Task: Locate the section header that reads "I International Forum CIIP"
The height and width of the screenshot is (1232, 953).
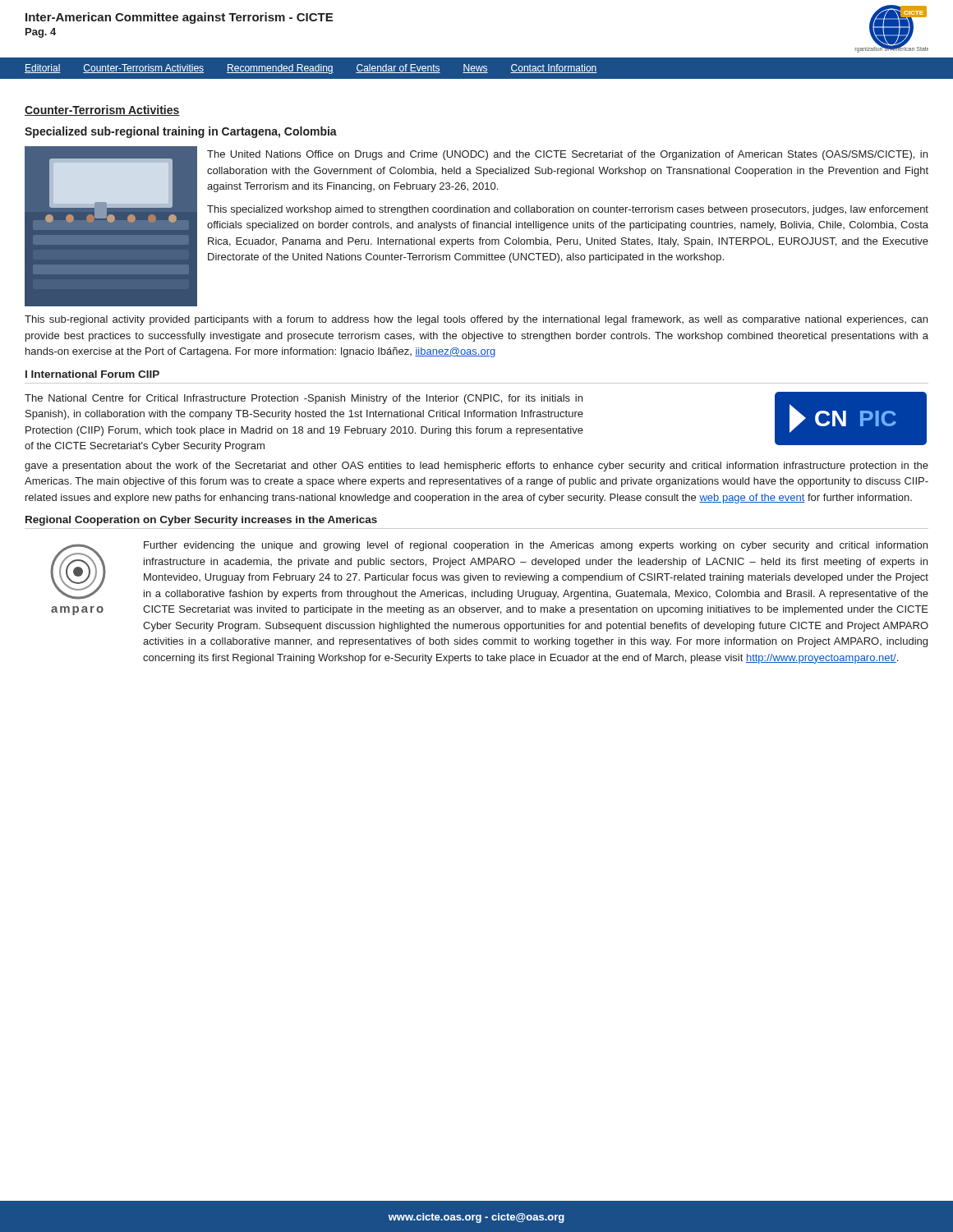Action: (x=92, y=374)
